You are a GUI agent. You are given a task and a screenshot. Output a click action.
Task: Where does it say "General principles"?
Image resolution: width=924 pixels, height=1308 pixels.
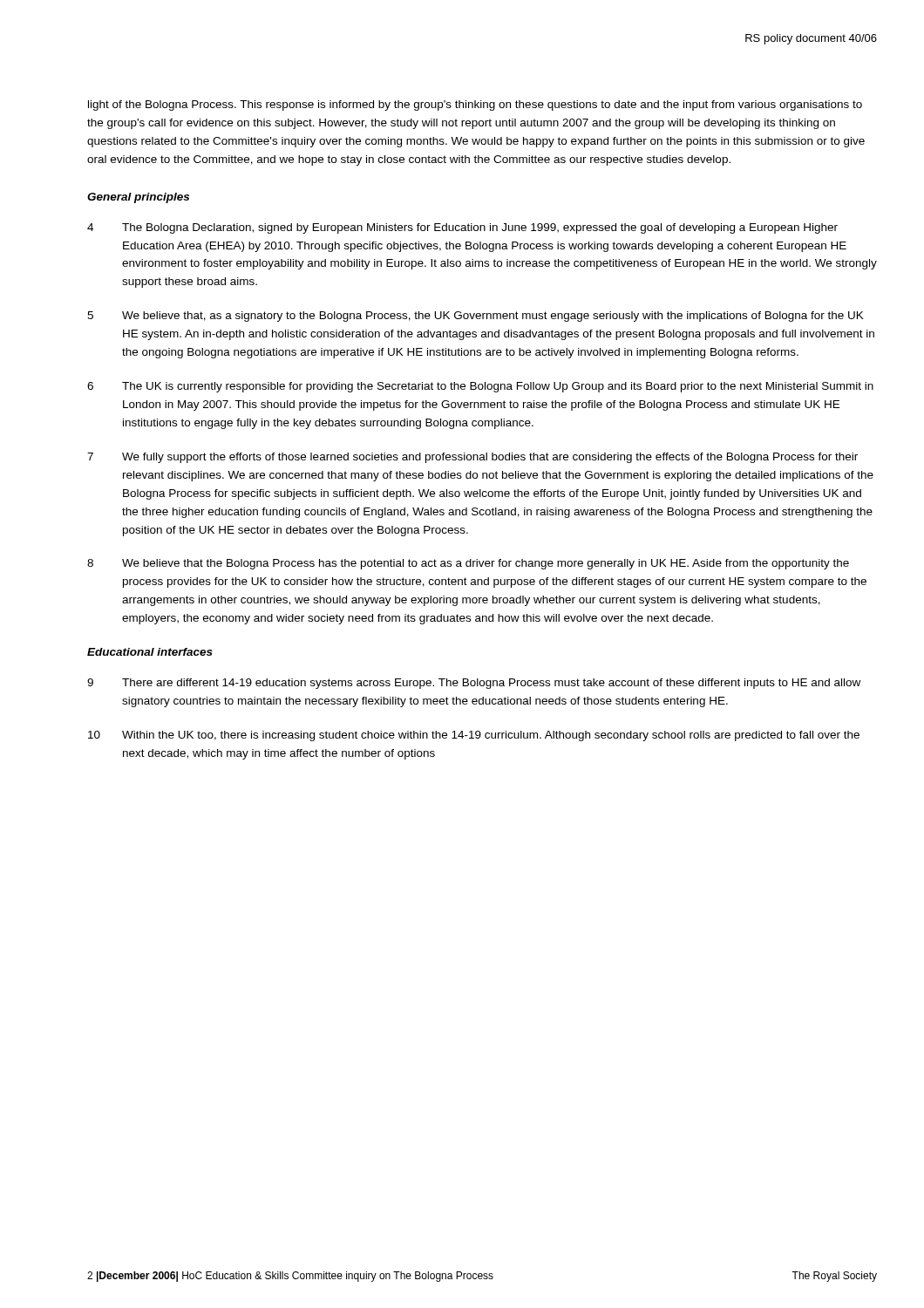(x=139, y=196)
